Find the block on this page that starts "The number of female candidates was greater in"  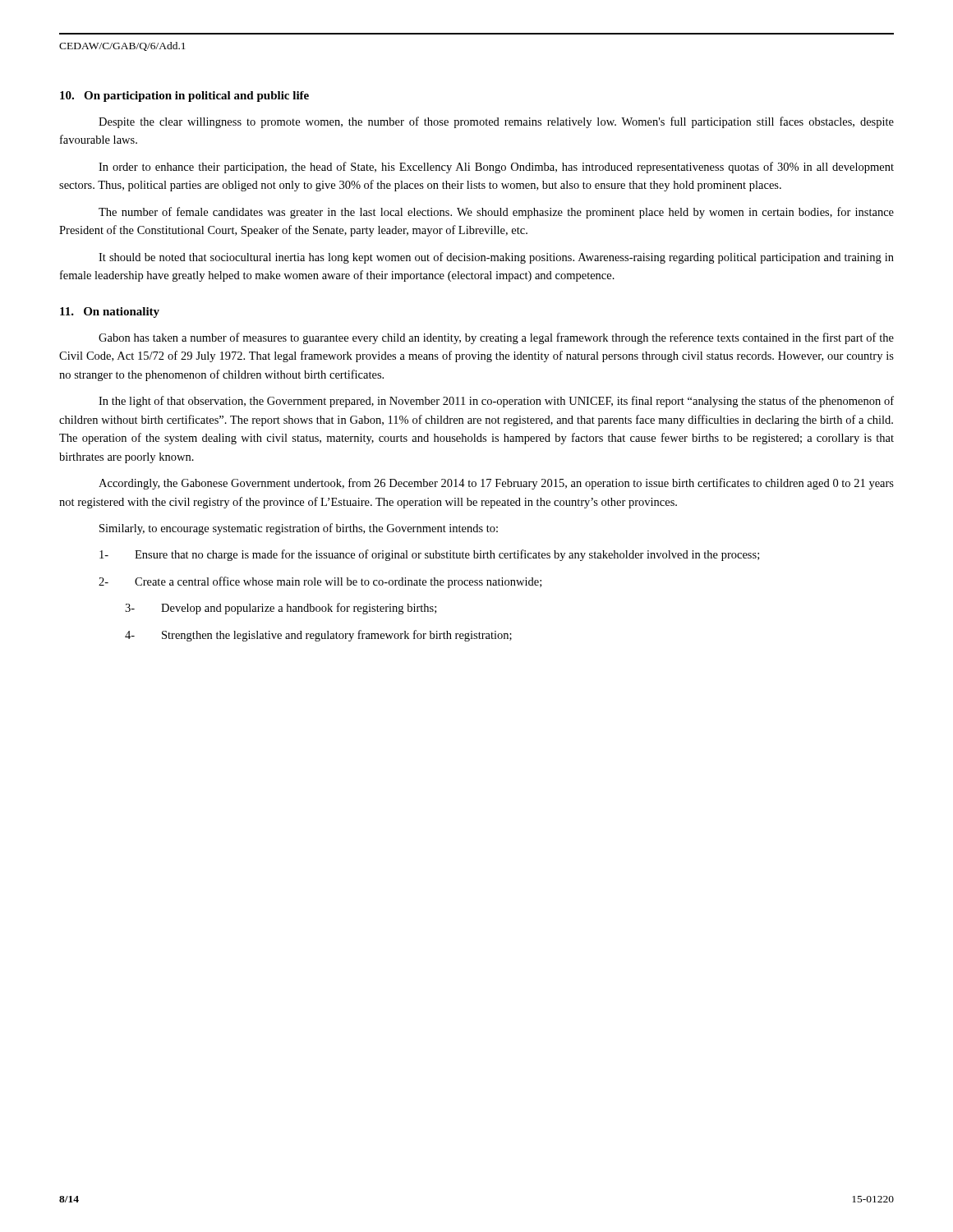coord(476,221)
